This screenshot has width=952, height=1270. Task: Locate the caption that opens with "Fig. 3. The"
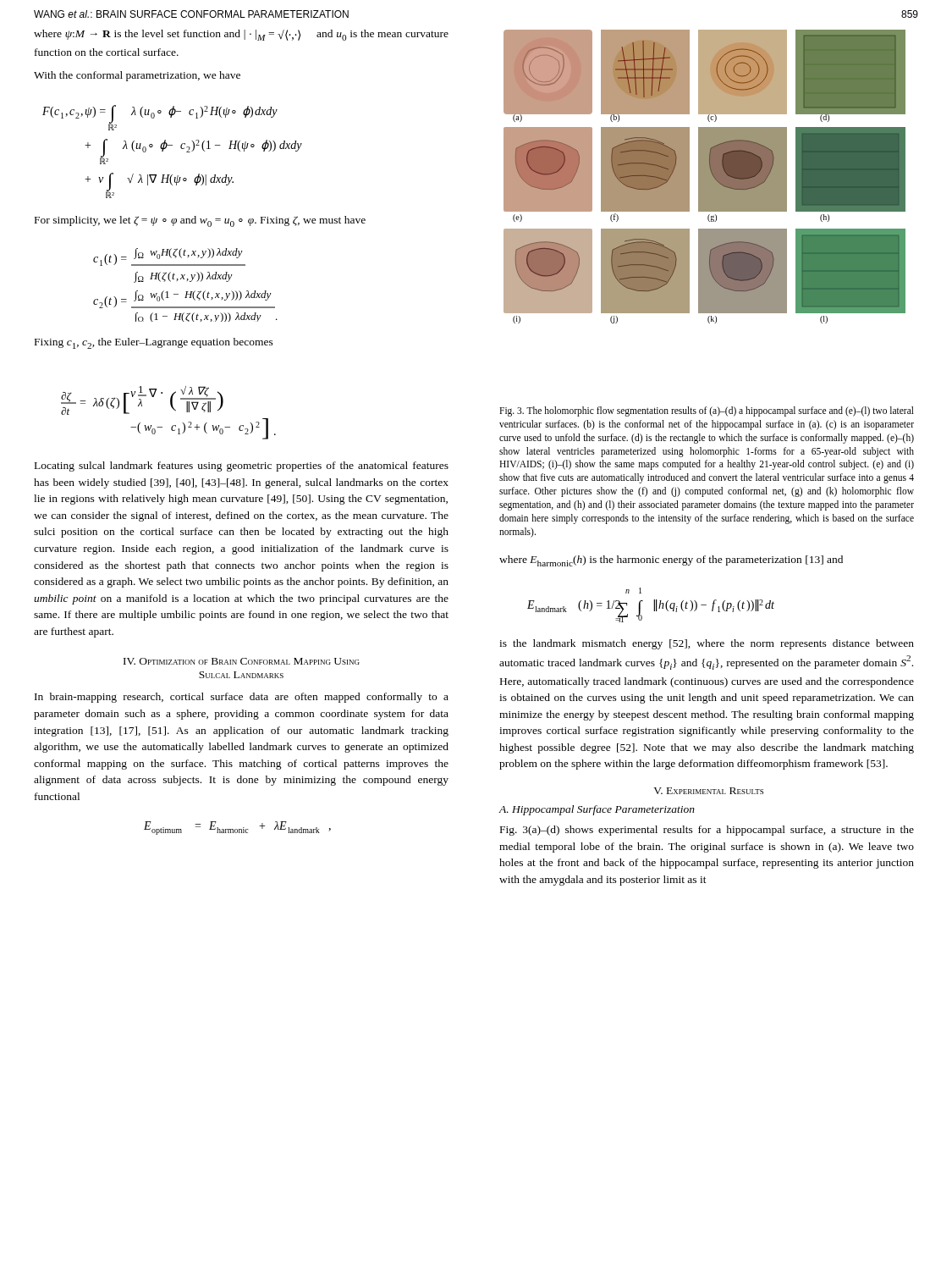click(707, 471)
